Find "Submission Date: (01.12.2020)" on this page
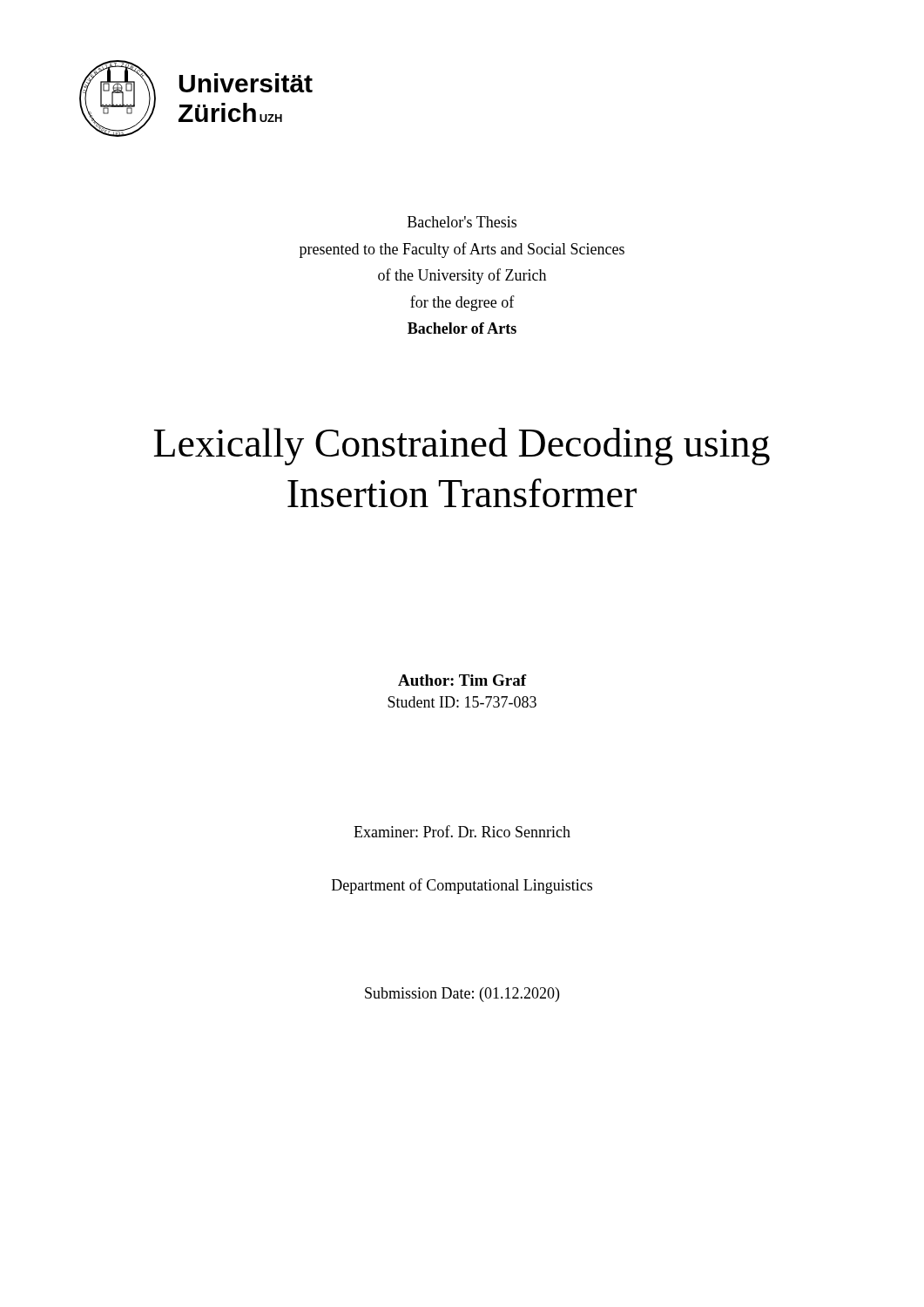 click(462, 993)
